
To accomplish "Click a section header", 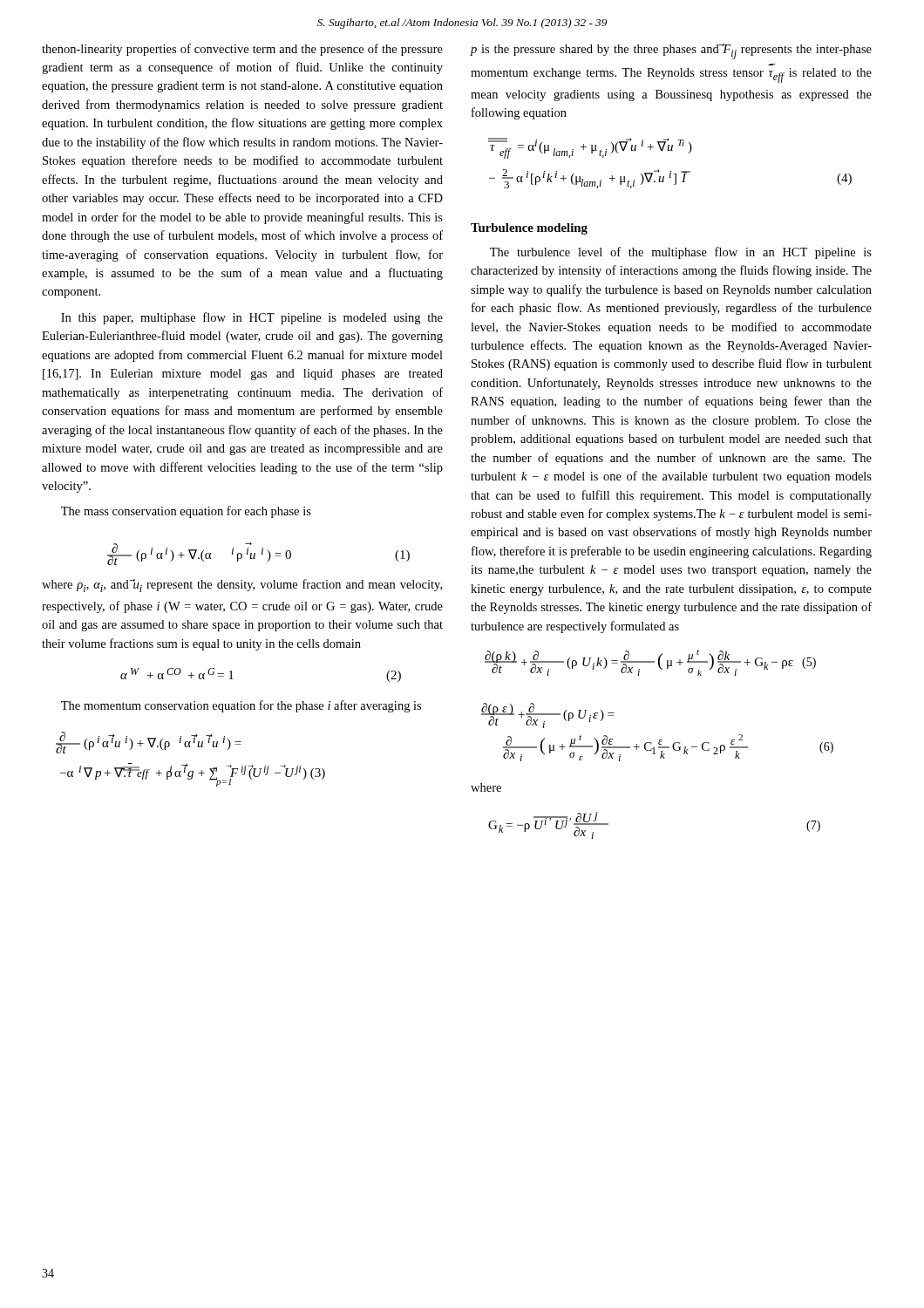I will click(529, 227).
